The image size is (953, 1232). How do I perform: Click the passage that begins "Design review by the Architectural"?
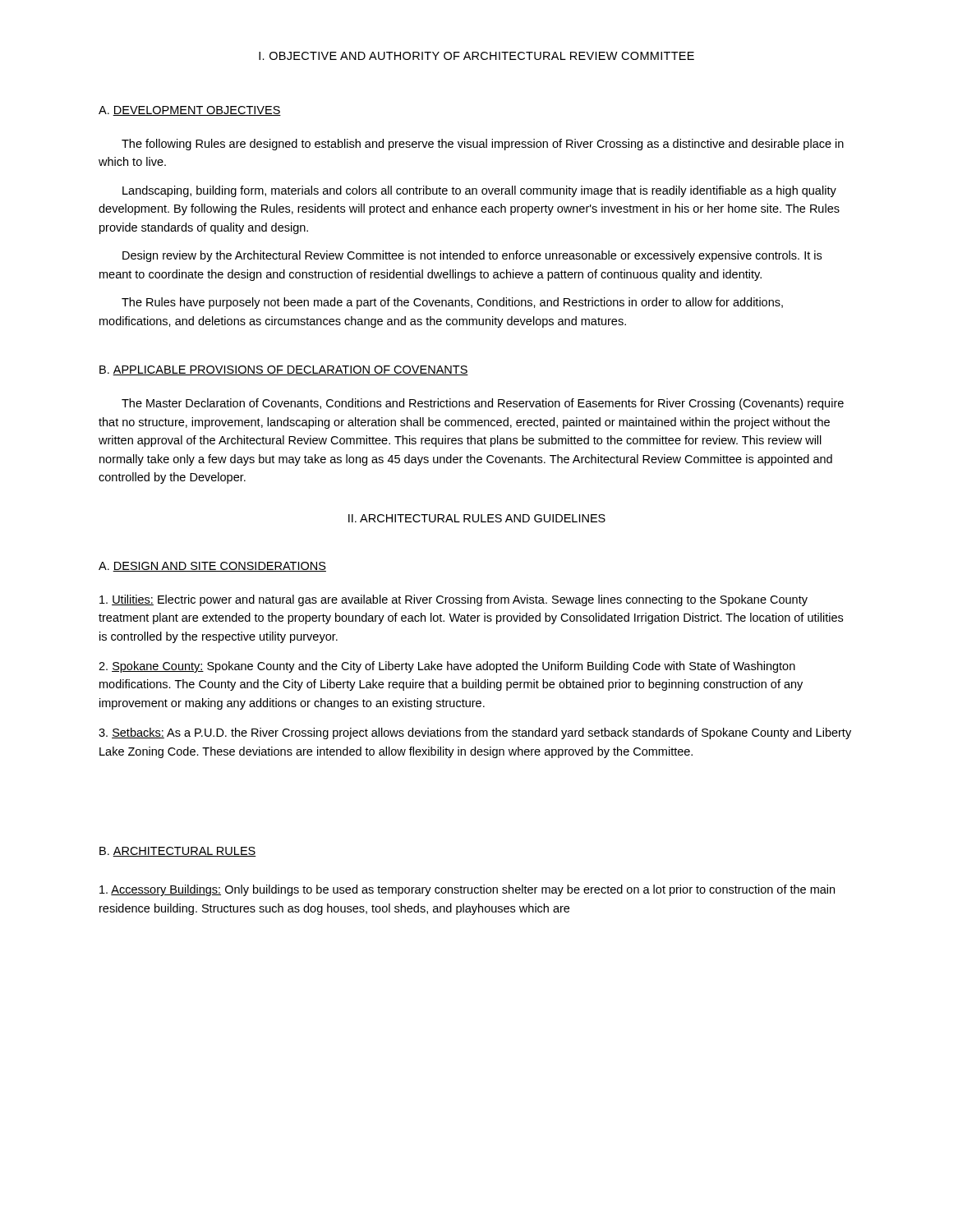click(x=460, y=265)
